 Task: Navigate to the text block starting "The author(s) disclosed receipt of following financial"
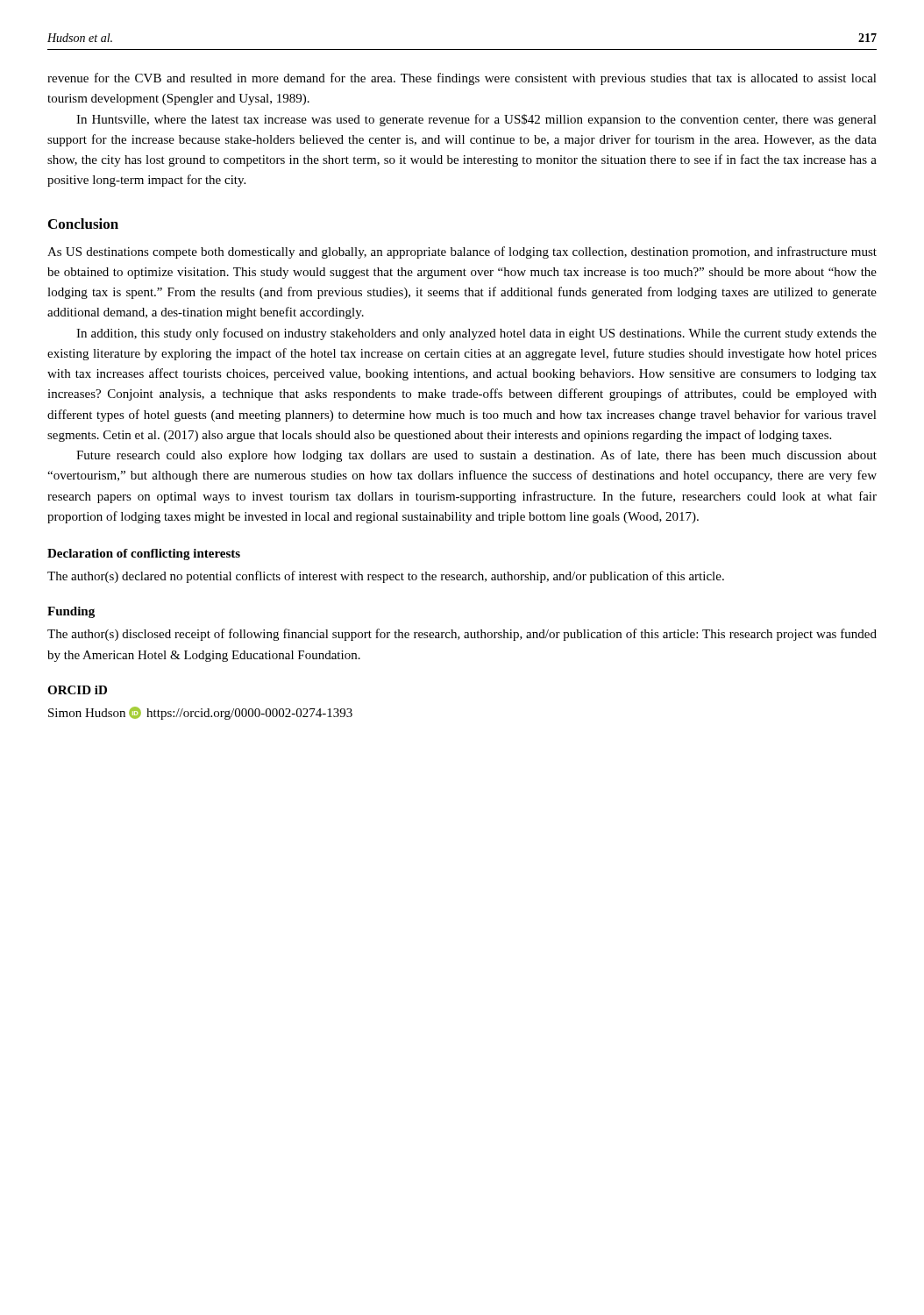pos(462,645)
